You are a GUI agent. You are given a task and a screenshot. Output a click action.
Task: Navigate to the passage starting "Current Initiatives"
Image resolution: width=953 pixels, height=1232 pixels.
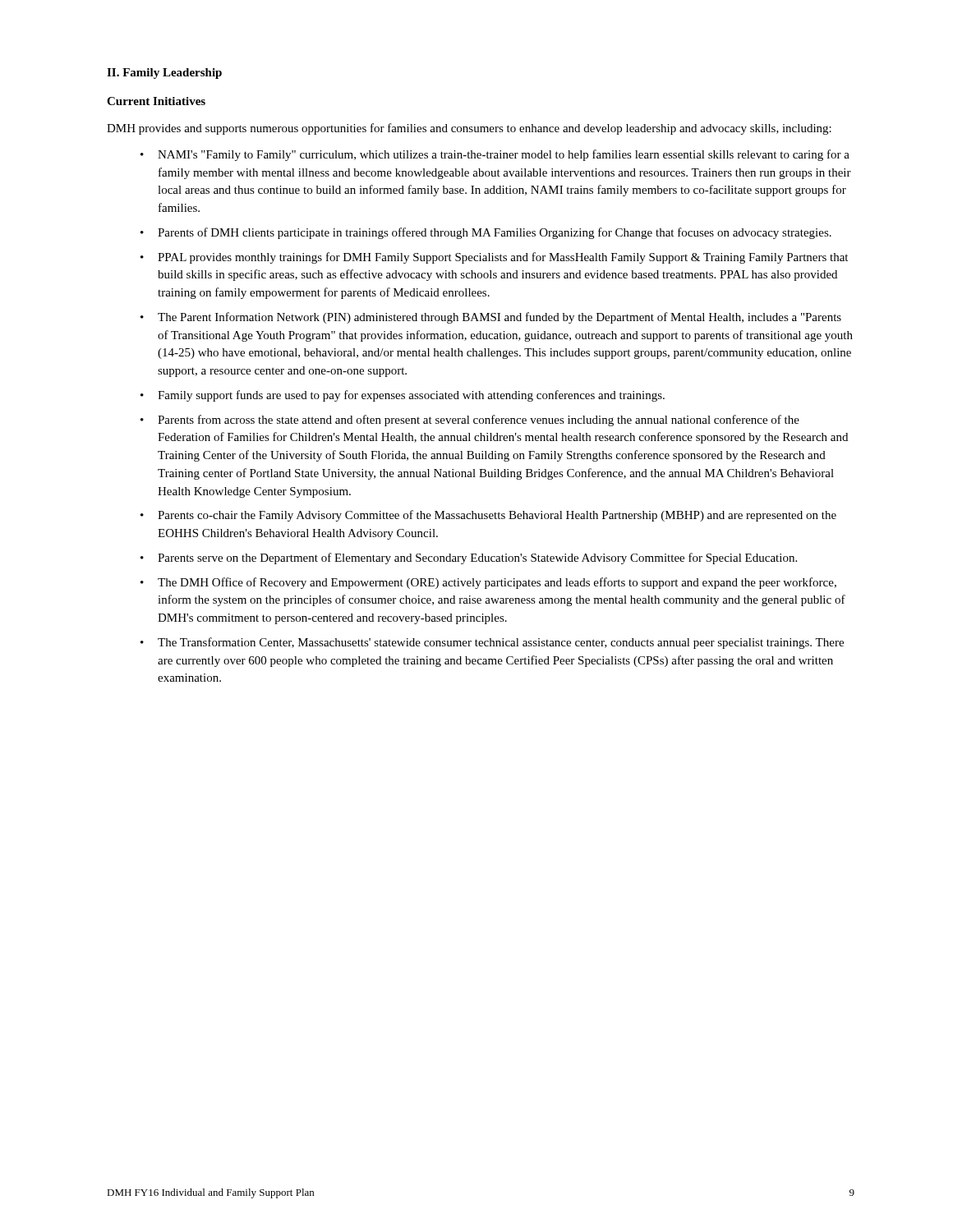click(x=156, y=101)
